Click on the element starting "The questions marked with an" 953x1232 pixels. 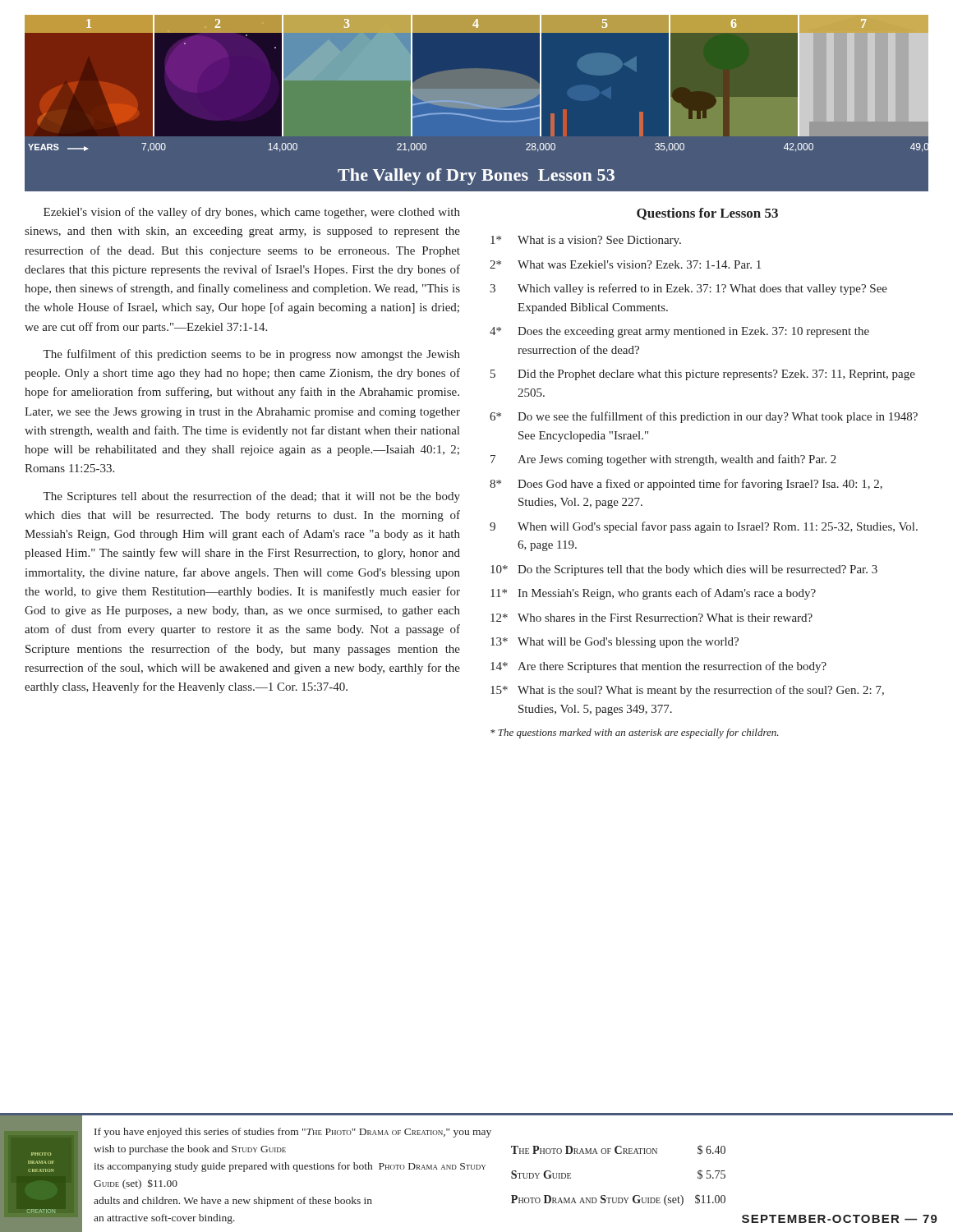634,733
